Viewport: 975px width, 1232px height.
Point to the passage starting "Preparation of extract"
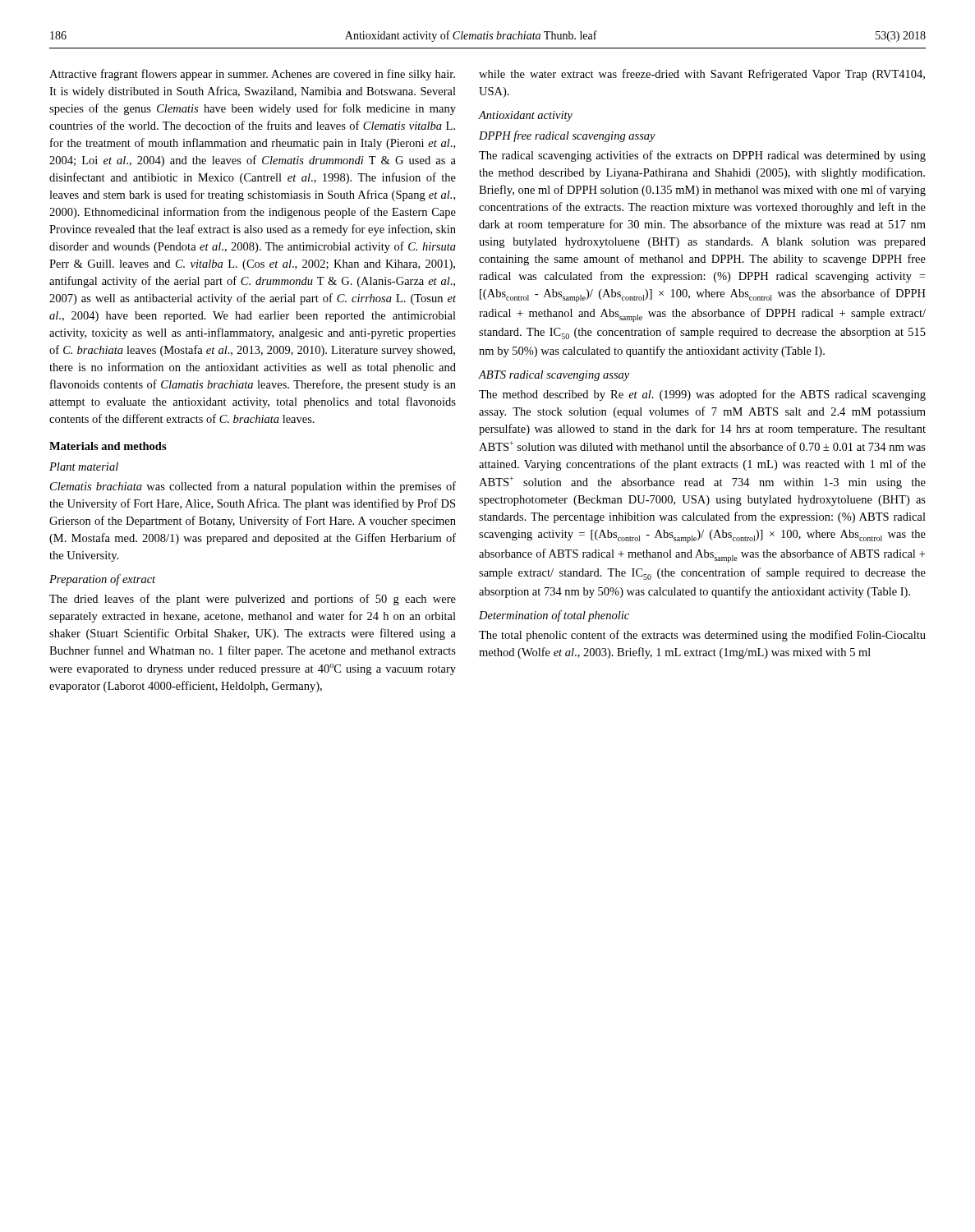coord(102,579)
